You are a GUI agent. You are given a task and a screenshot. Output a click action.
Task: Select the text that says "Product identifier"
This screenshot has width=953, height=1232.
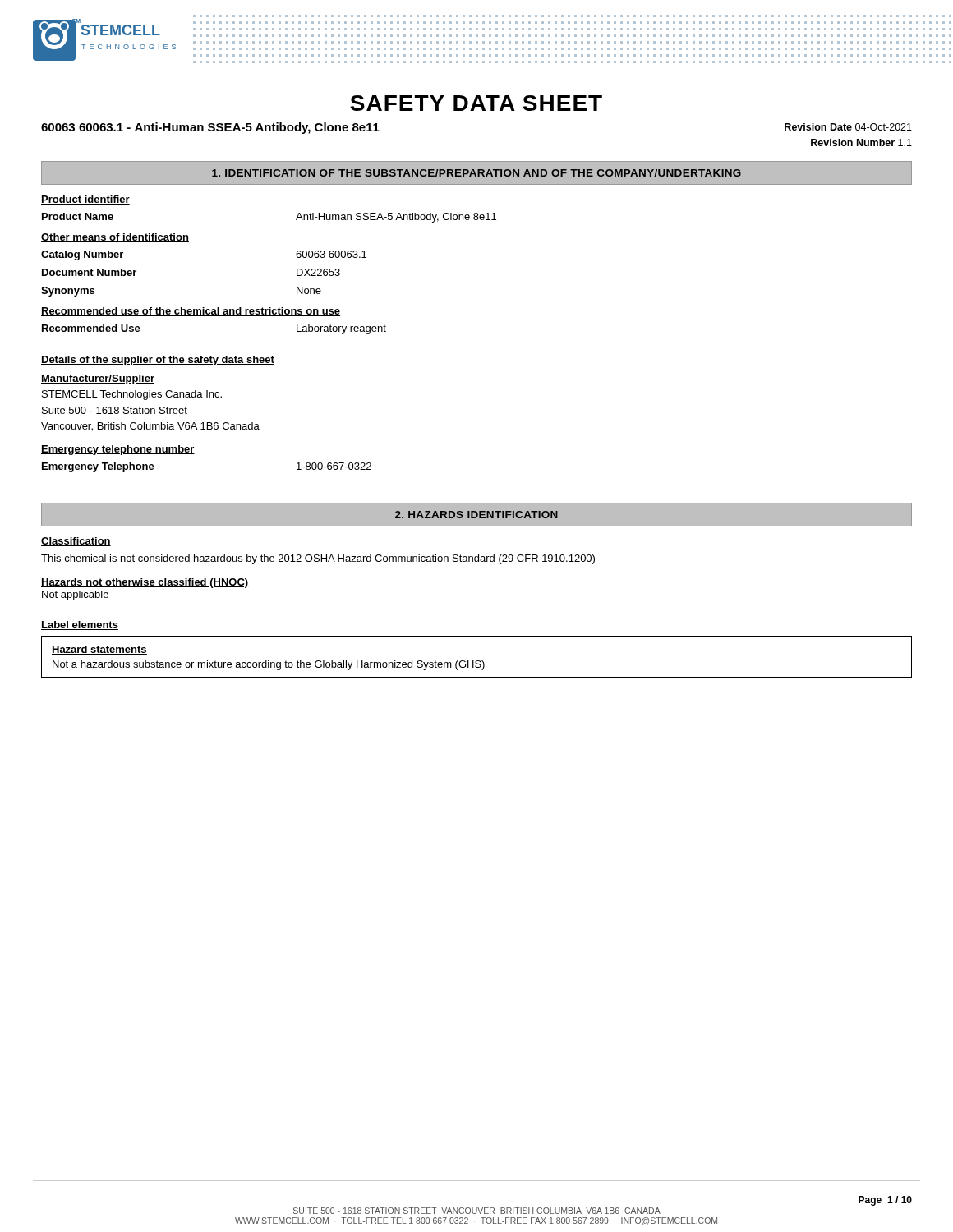[x=85, y=200]
